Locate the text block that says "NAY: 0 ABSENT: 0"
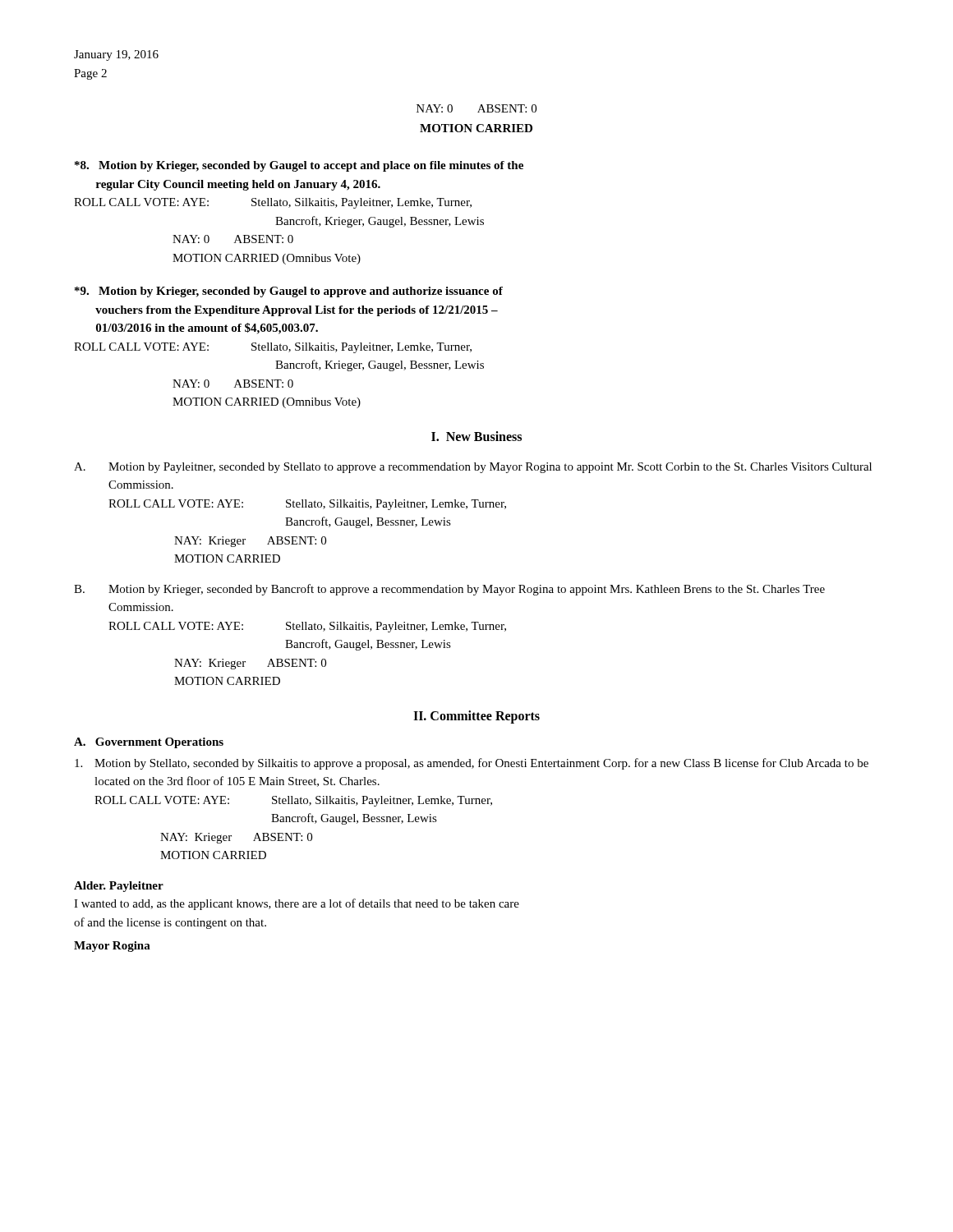Screen dimensions: 1232x953 (x=476, y=118)
